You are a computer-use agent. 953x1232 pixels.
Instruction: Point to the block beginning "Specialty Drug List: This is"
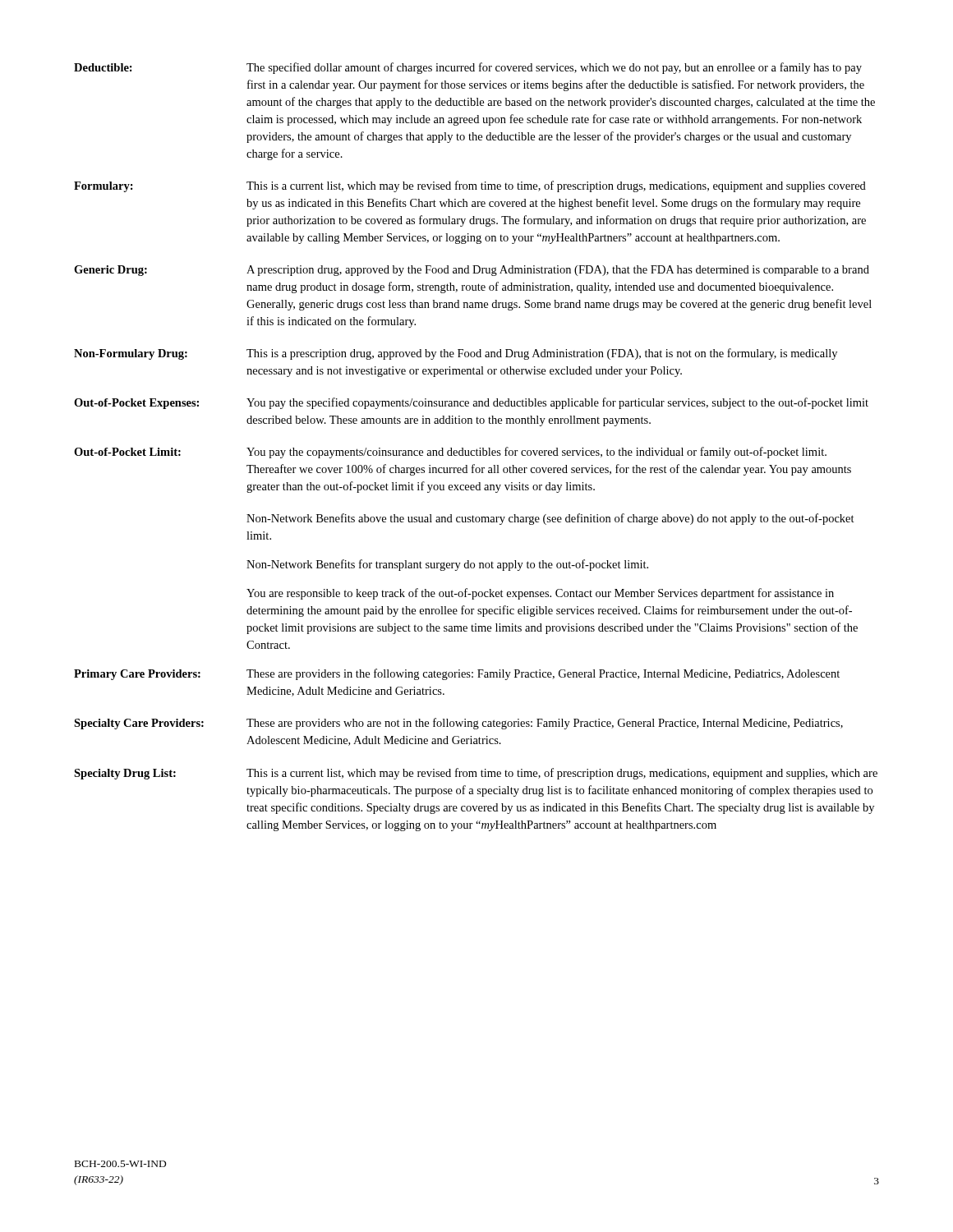(476, 799)
